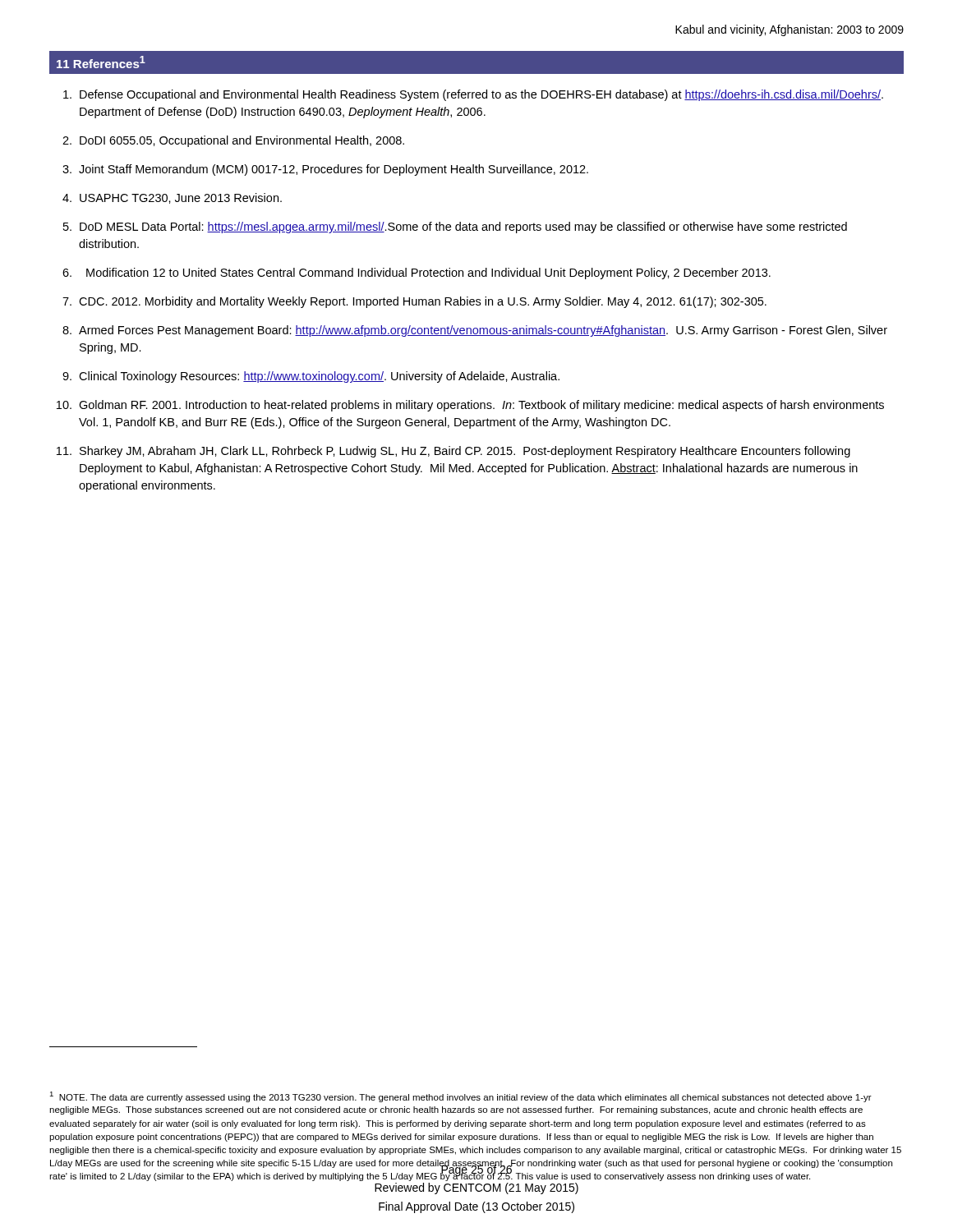Locate the passage starting "11. Sharkey JM, Abraham JH, Clark"
Viewport: 953px width, 1232px height.
[x=476, y=469]
